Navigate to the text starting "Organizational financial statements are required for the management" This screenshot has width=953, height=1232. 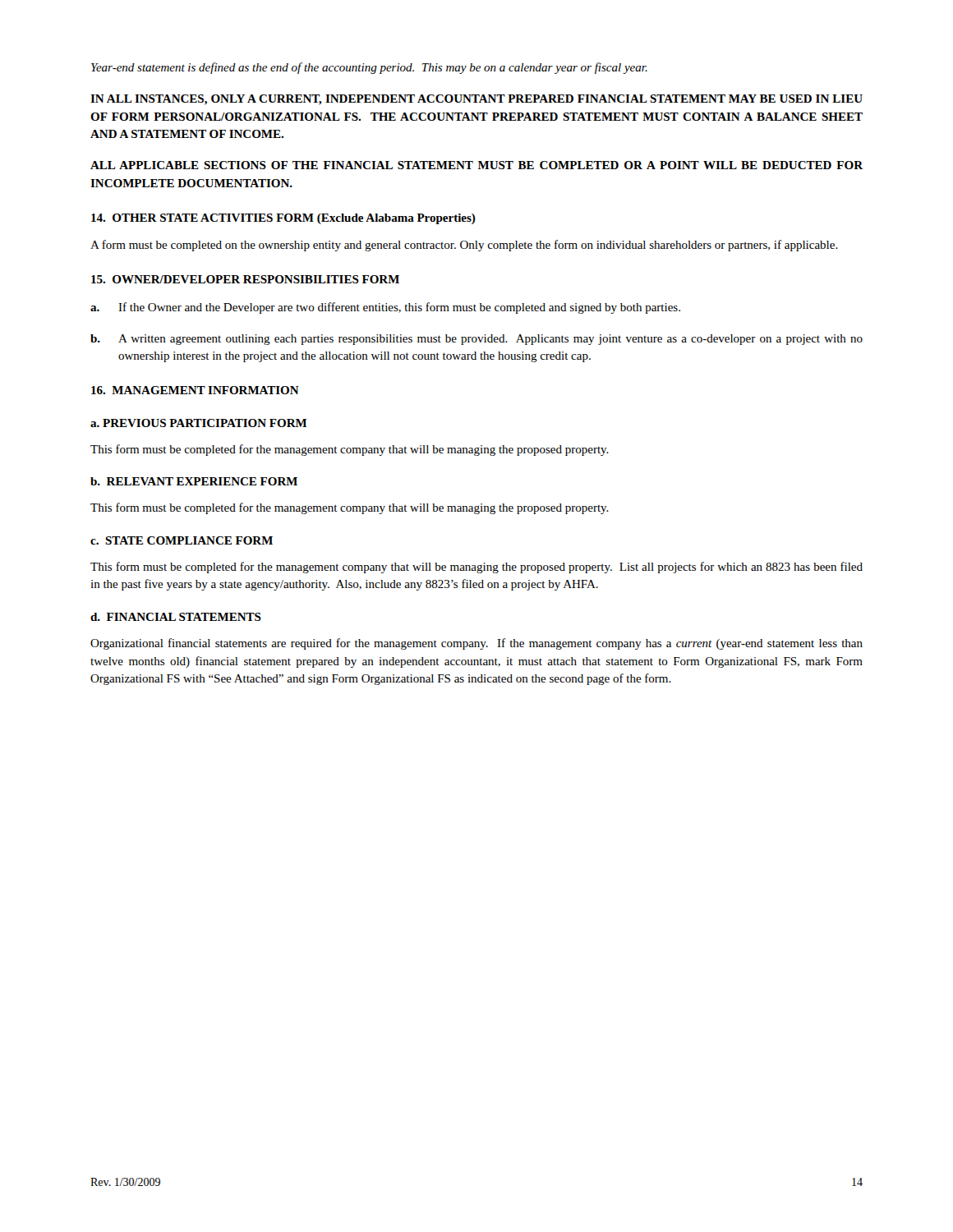[476, 661]
